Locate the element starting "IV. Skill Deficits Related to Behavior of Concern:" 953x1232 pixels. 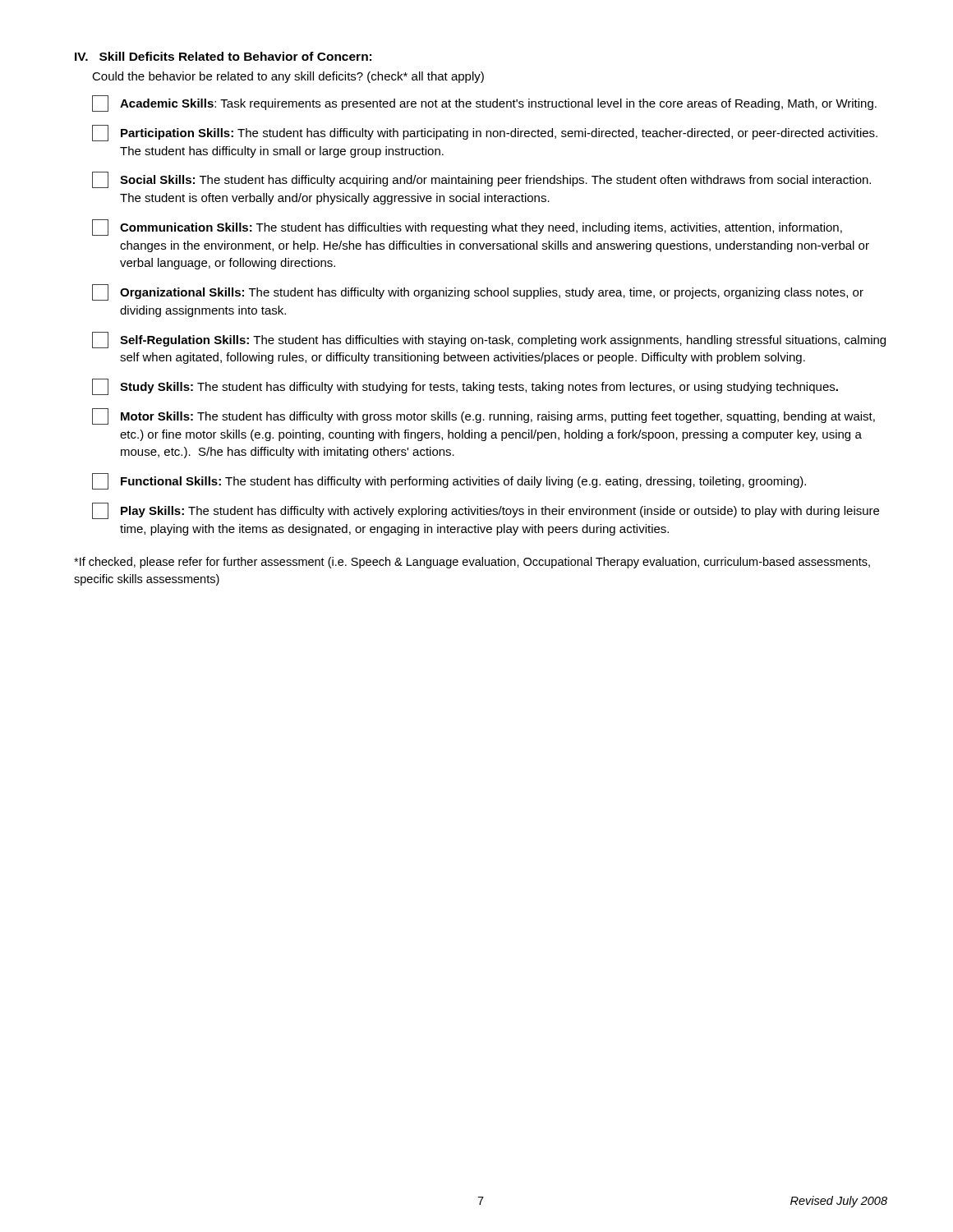[223, 56]
